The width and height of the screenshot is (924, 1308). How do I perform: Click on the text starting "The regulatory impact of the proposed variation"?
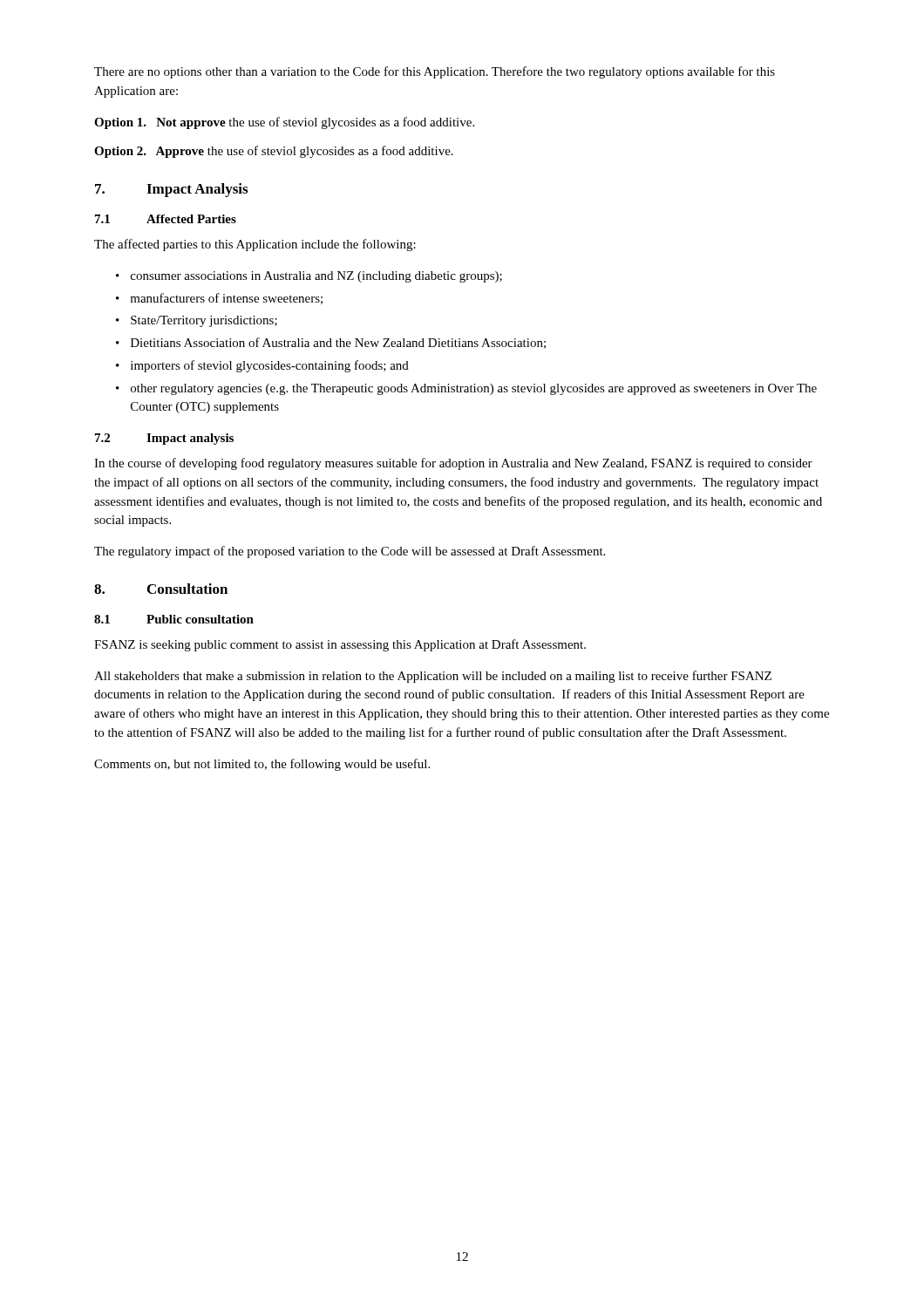click(462, 552)
